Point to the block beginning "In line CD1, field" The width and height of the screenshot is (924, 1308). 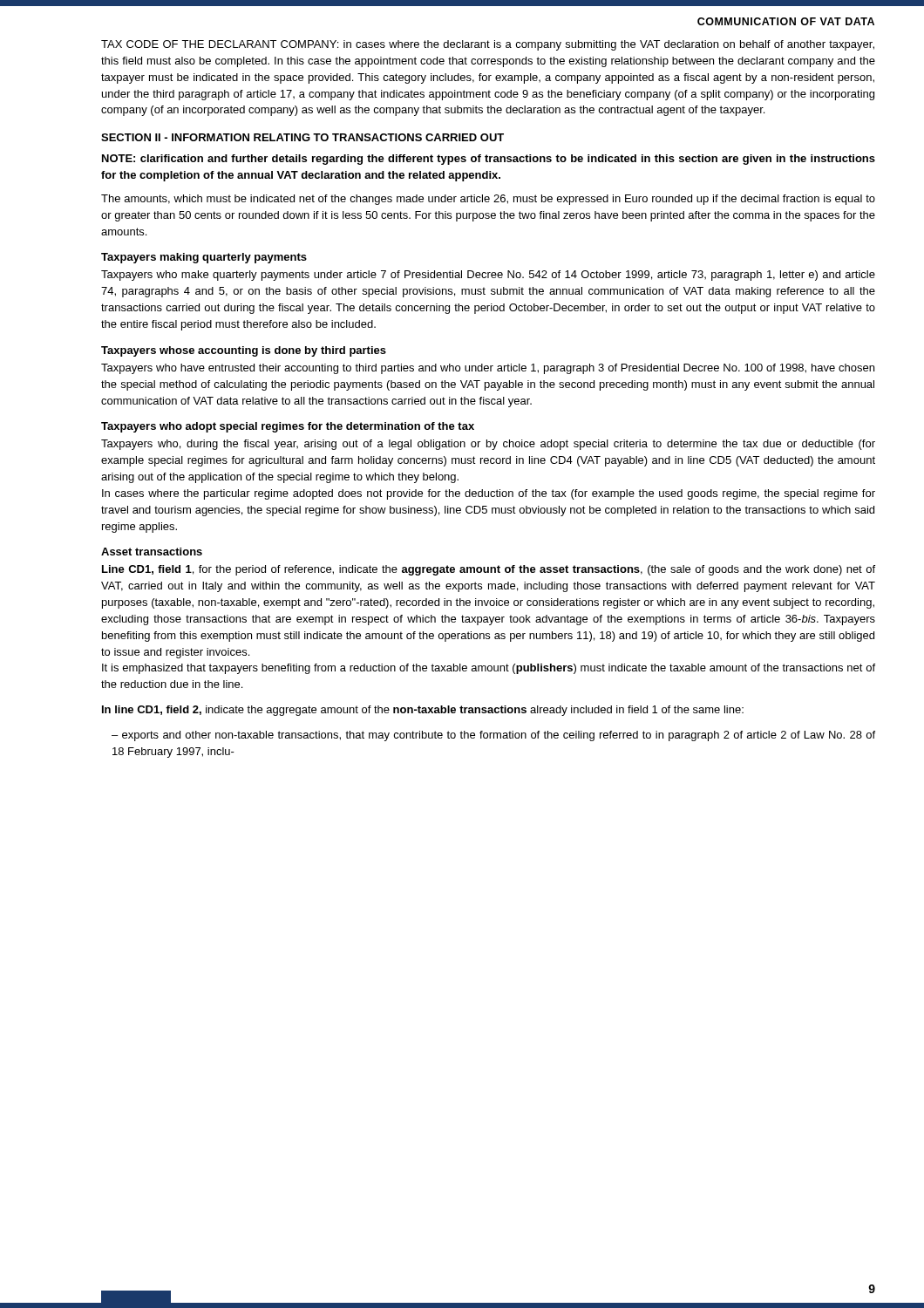pos(423,709)
